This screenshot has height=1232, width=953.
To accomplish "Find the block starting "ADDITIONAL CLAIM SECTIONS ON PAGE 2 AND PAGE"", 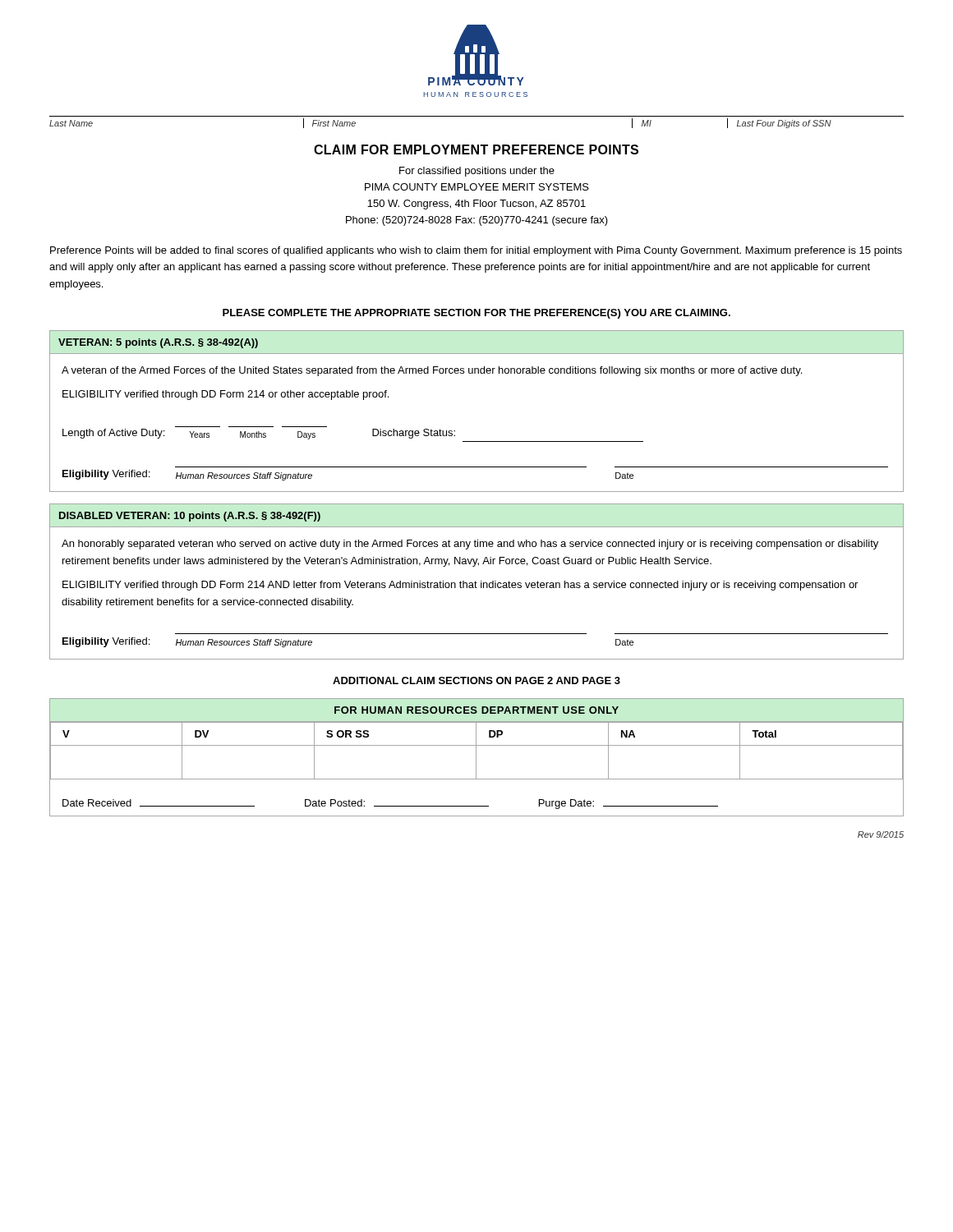I will coord(476,680).
